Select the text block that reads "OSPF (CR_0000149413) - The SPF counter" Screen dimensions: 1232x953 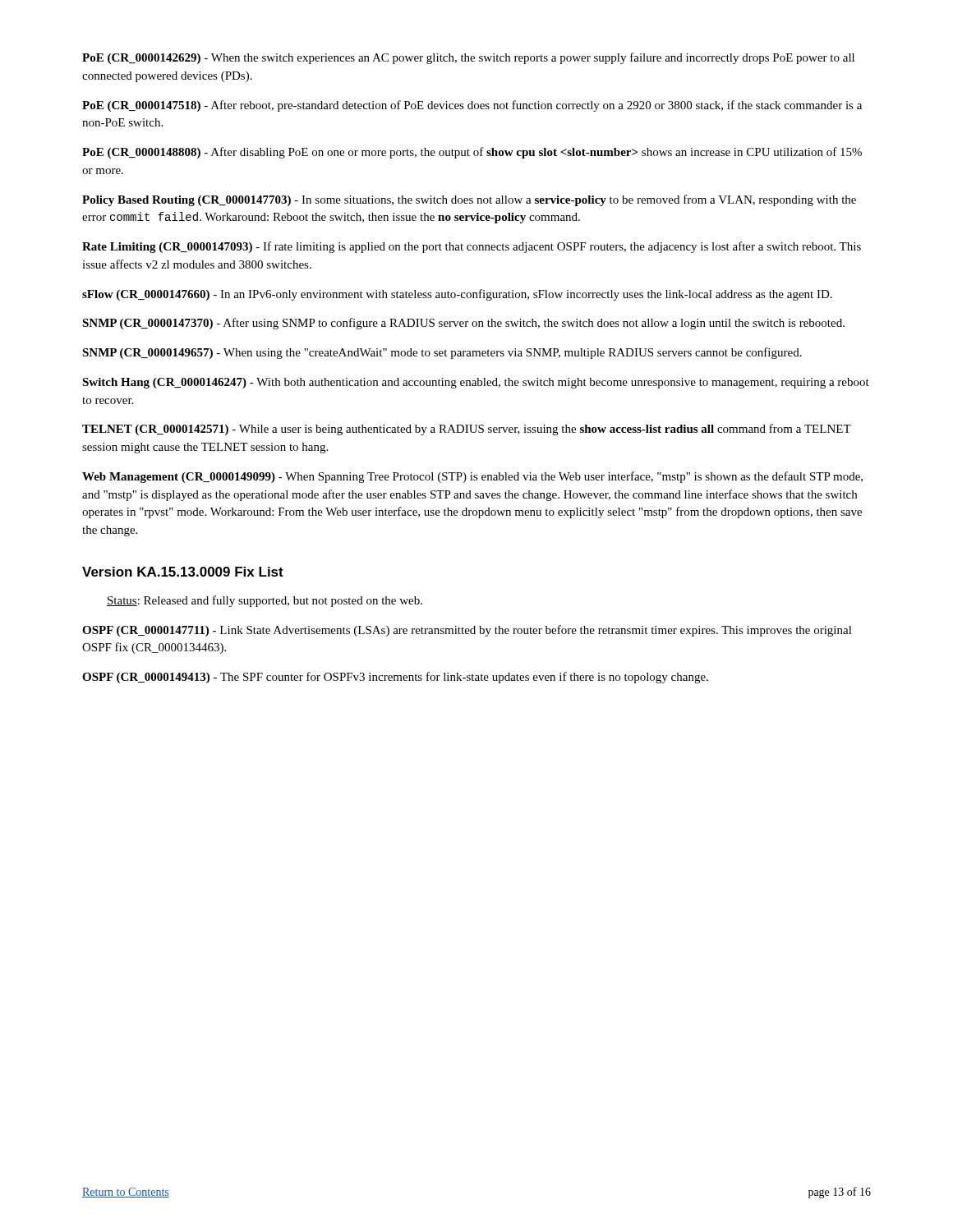[x=395, y=677]
